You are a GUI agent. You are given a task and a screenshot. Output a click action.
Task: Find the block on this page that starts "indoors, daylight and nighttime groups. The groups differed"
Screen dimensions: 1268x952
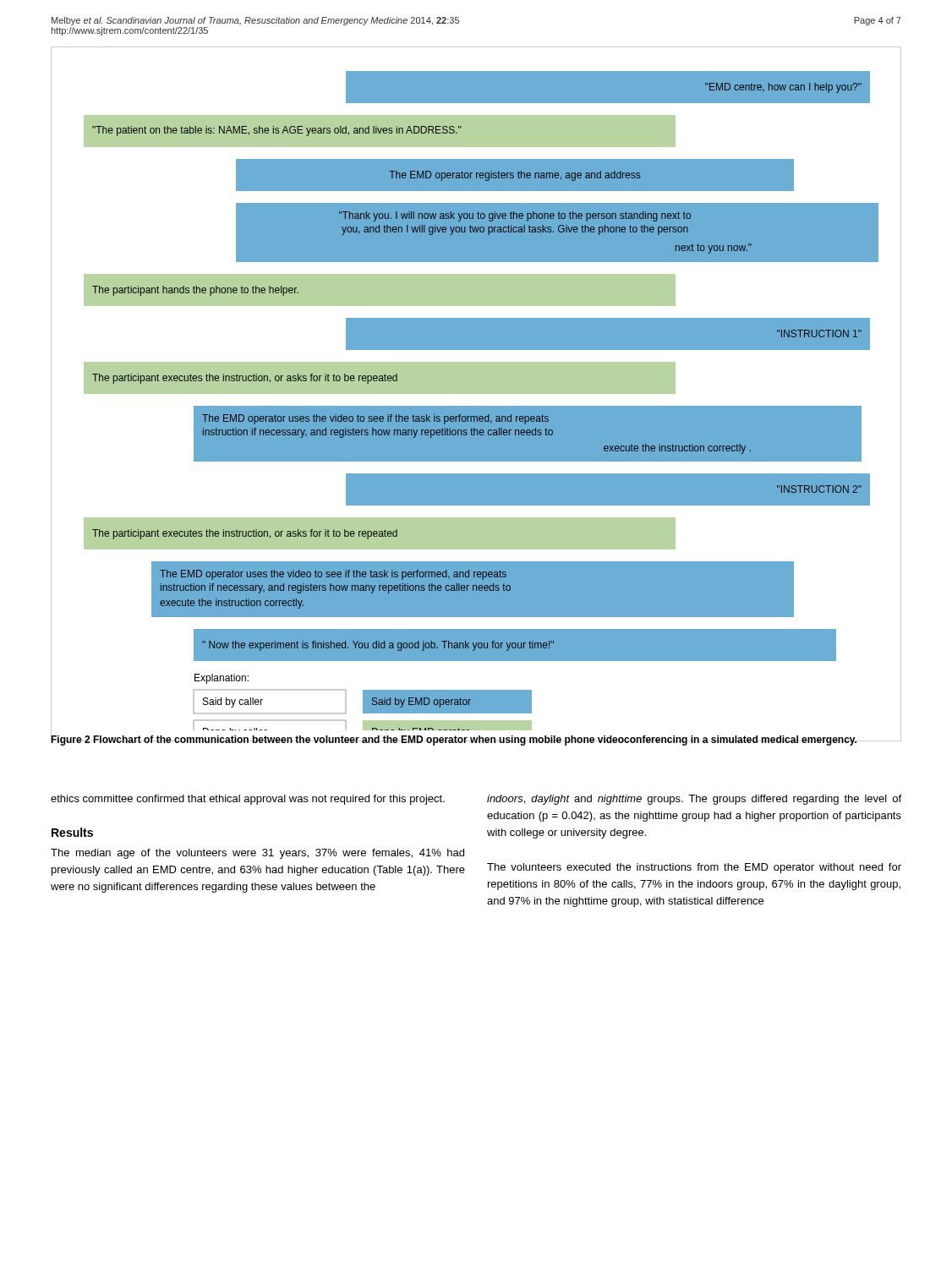[x=694, y=800]
